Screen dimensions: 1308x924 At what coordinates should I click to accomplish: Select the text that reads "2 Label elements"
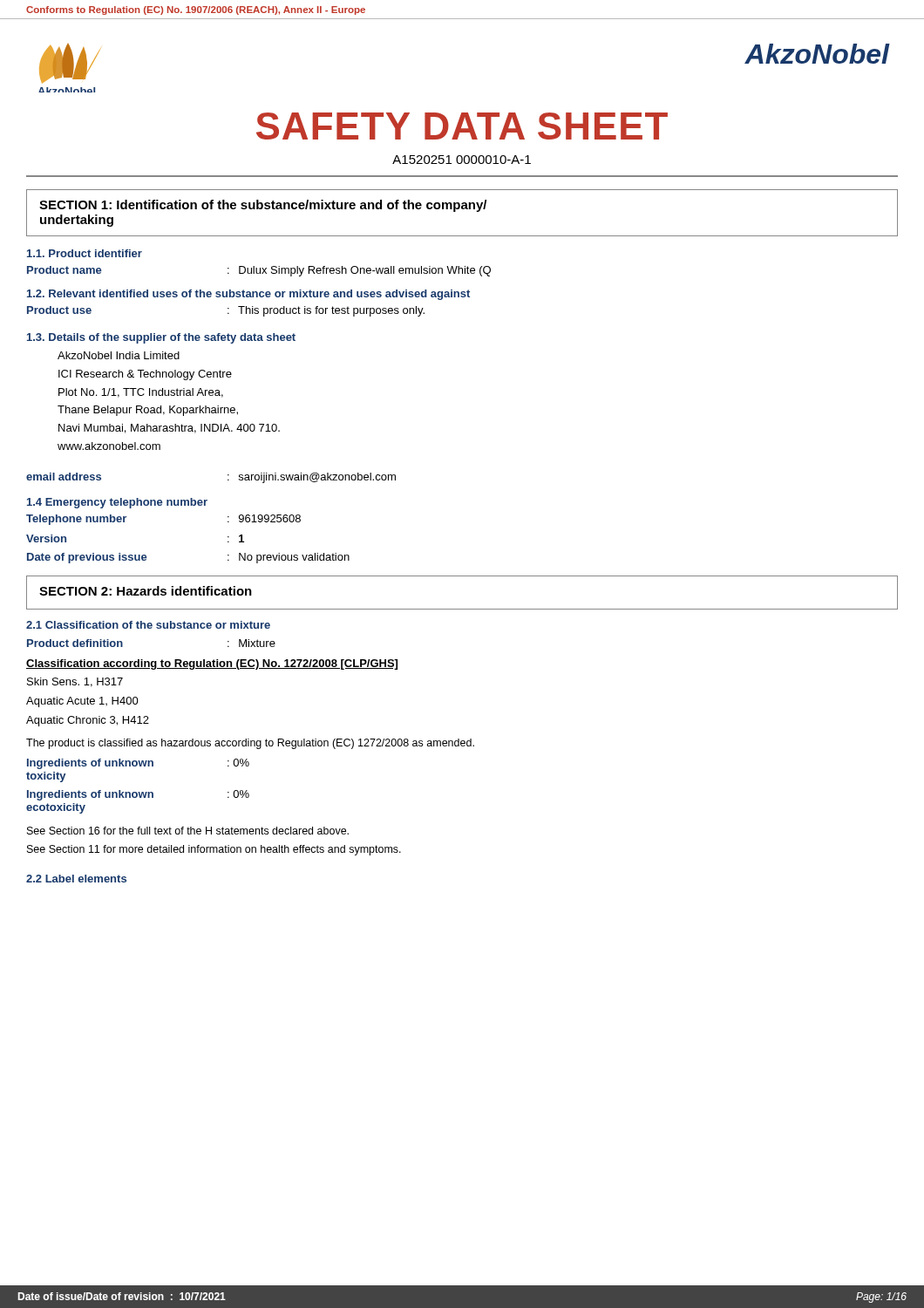[x=77, y=878]
